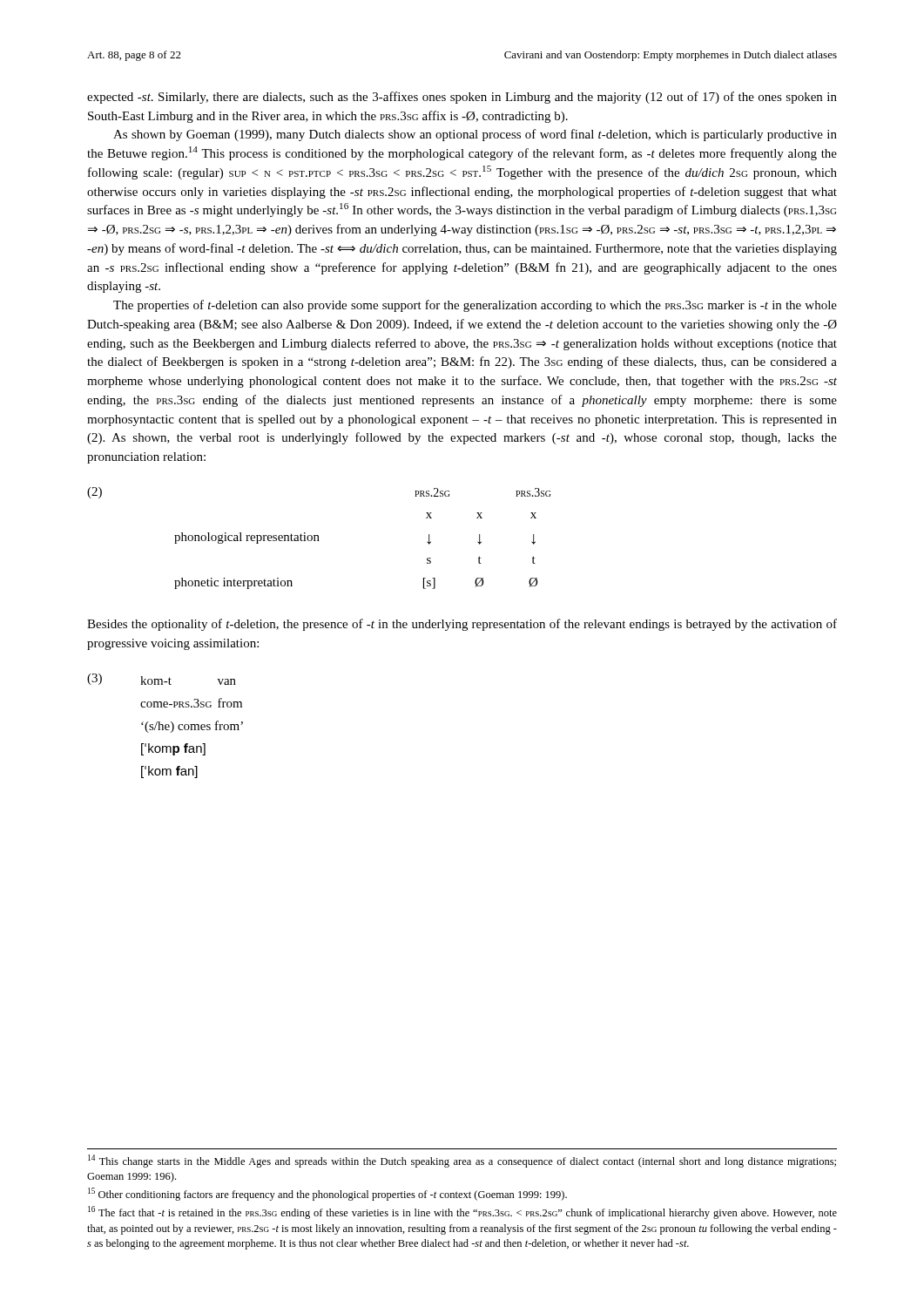The width and height of the screenshot is (924, 1307).
Task: Navigate to the text starting "14 This change"
Action: 462,1168
